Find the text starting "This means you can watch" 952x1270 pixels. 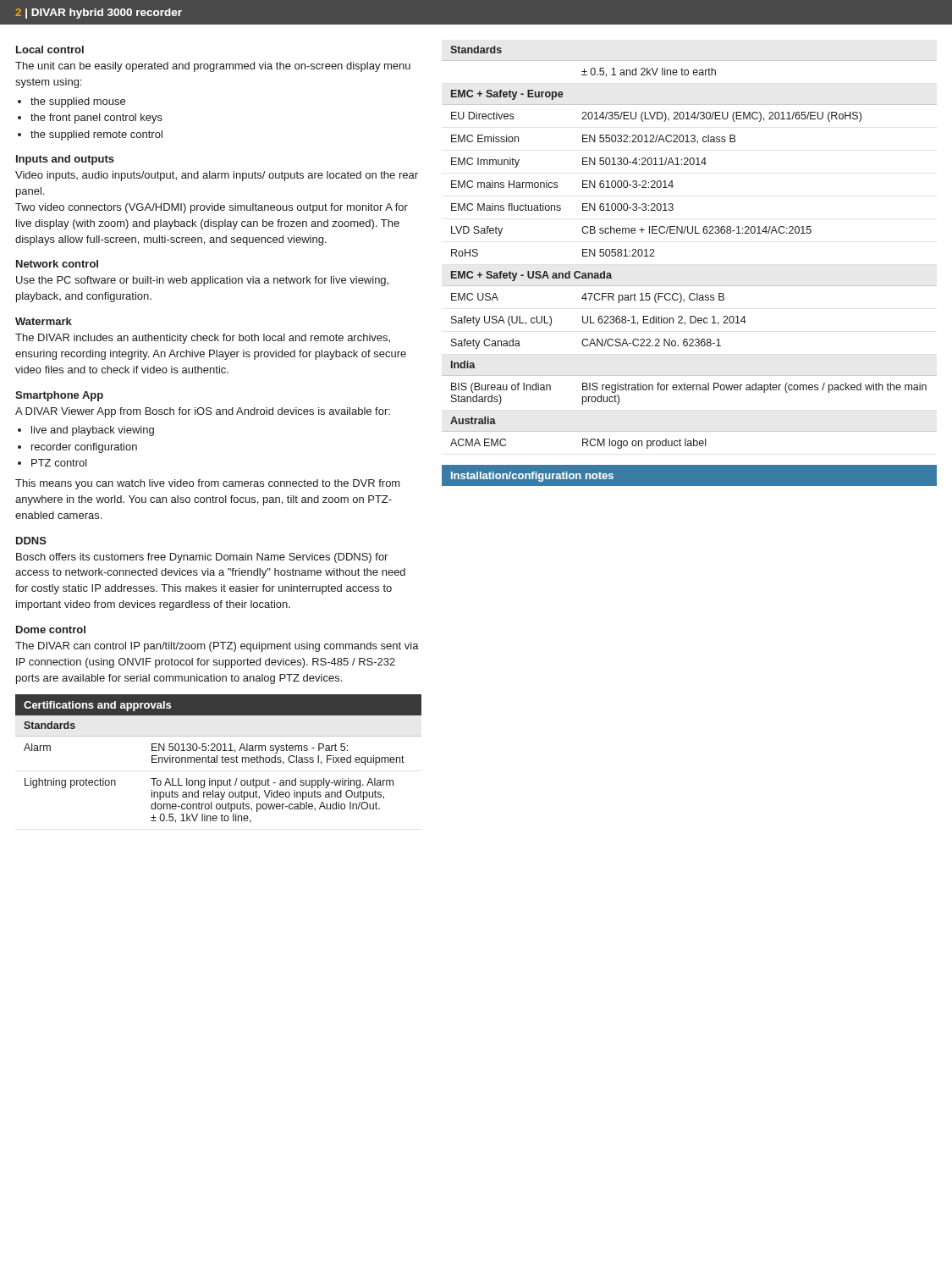pyautogui.click(x=208, y=499)
